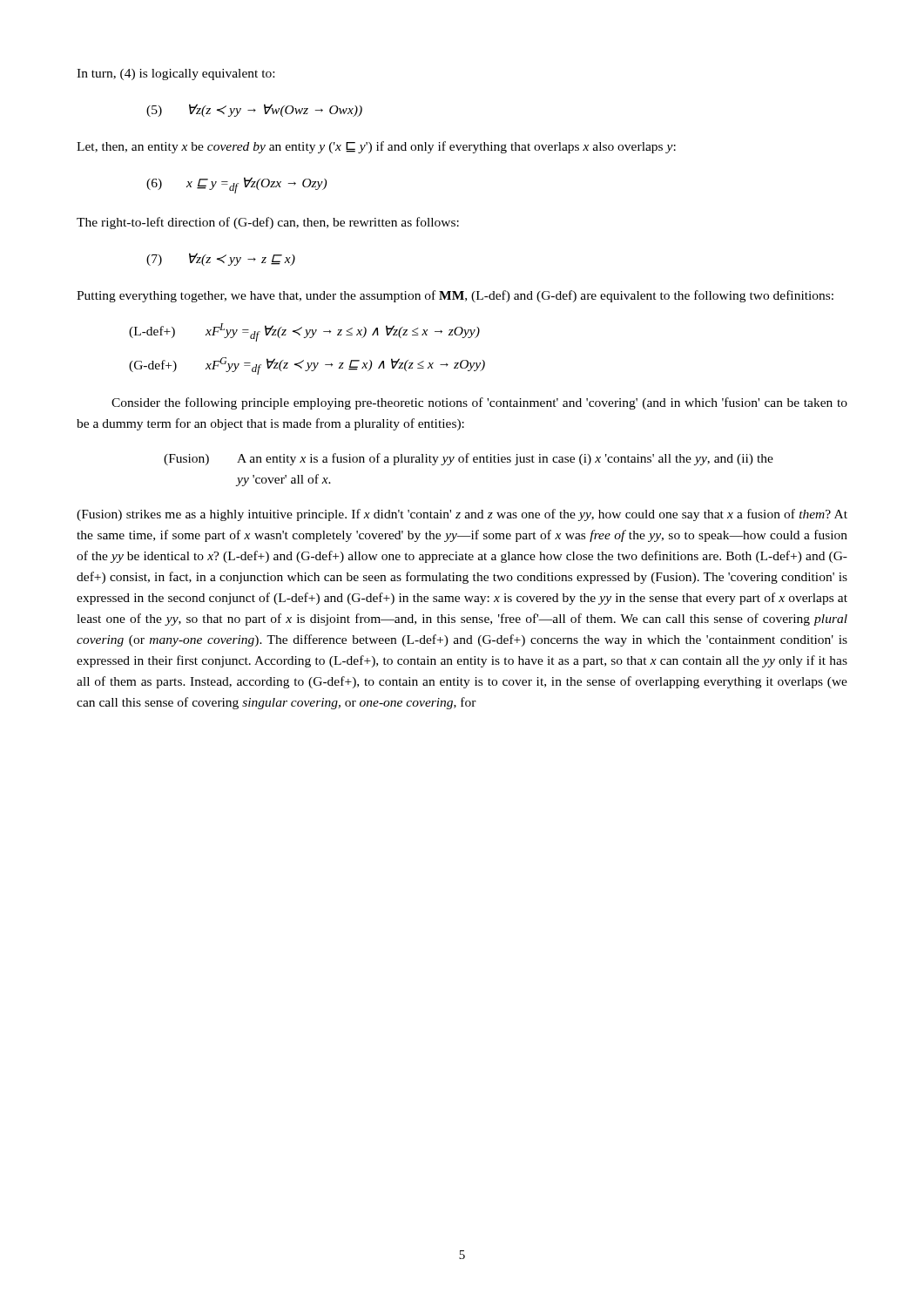Locate the formula that reads "(6) x ⊑ y"
924x1307 pixels.
pos(236,185)
